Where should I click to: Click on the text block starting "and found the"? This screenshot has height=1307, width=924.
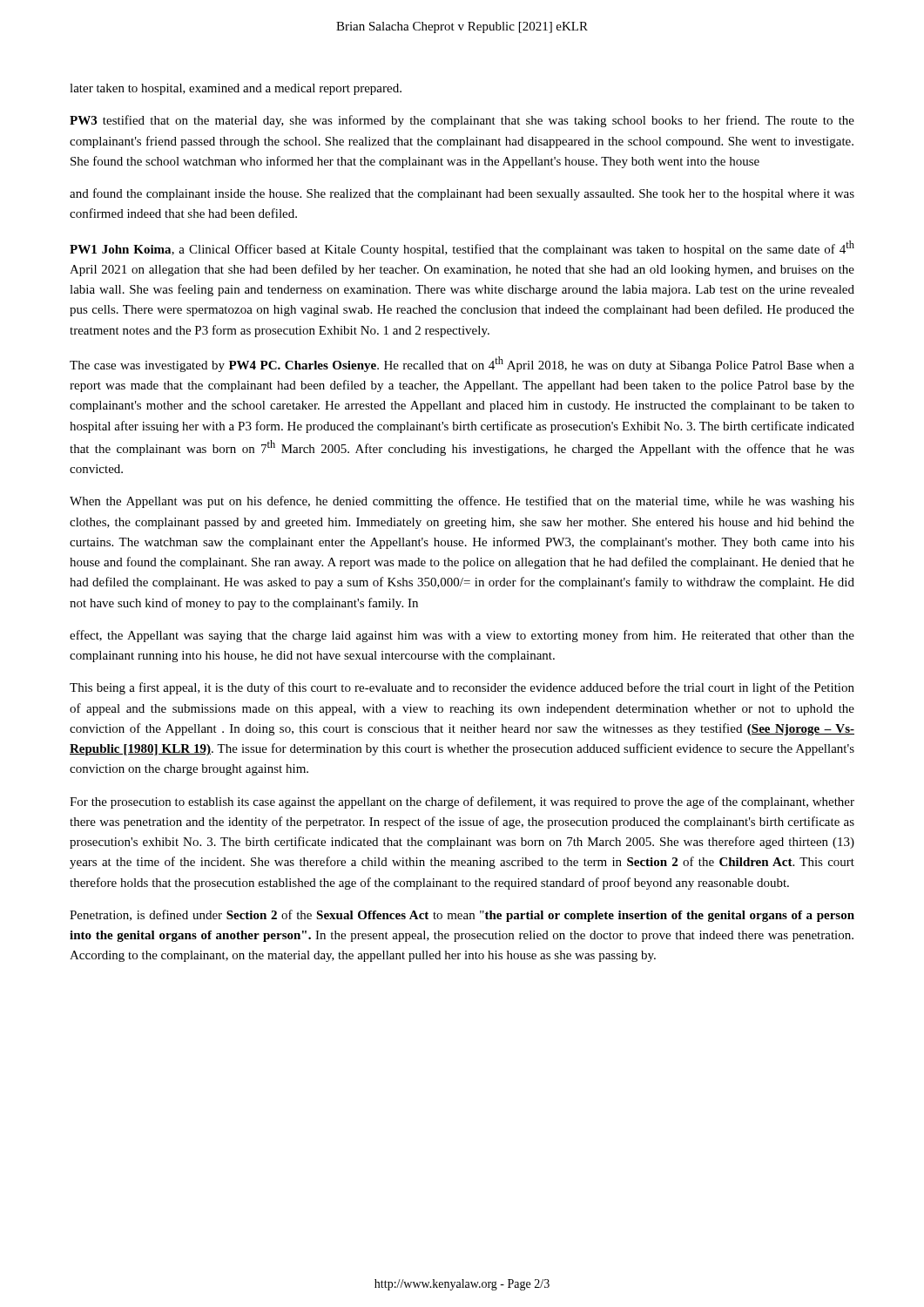pos(462,204)
